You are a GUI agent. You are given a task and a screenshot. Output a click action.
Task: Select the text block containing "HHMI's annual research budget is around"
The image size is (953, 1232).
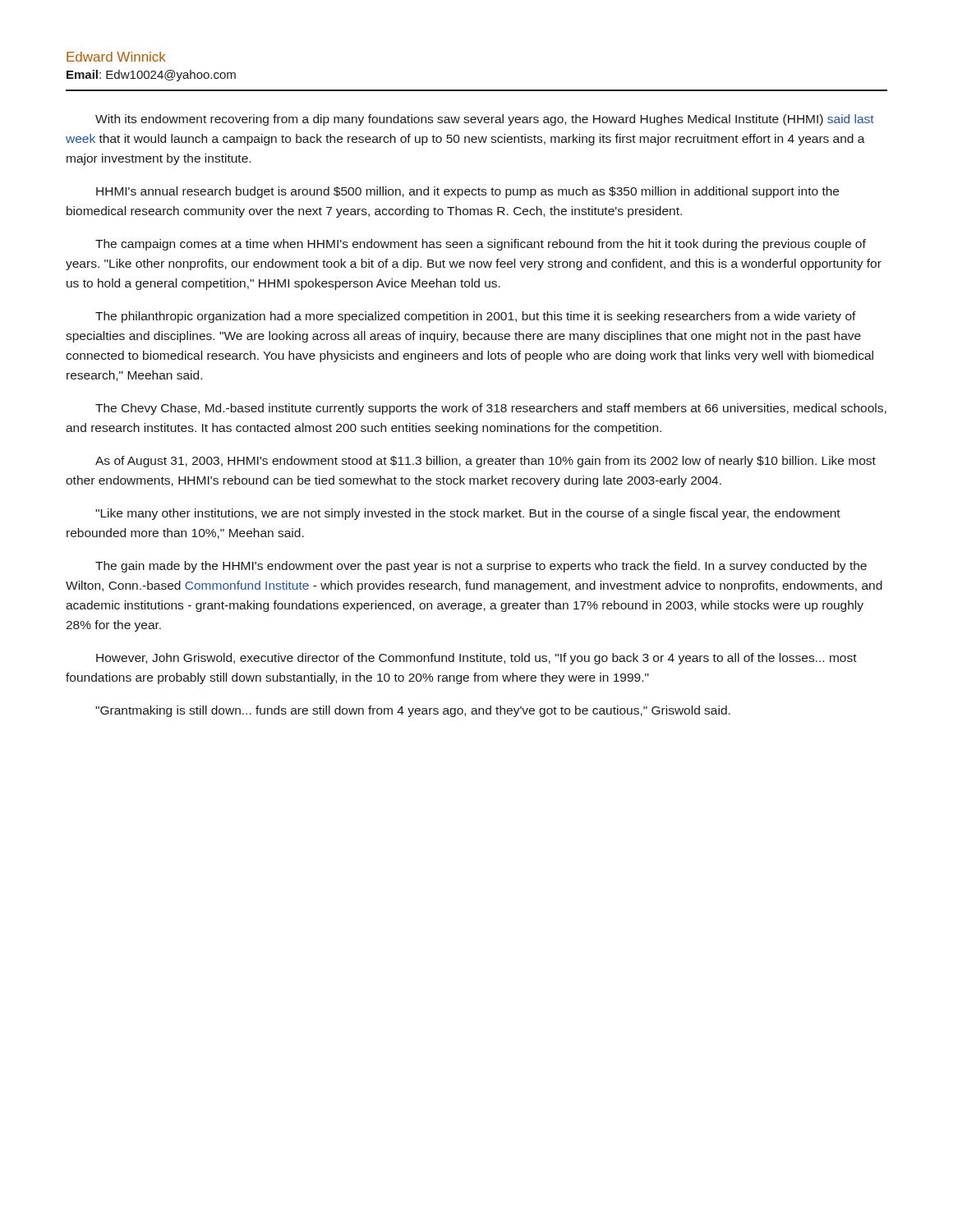(x=453, y=201)
